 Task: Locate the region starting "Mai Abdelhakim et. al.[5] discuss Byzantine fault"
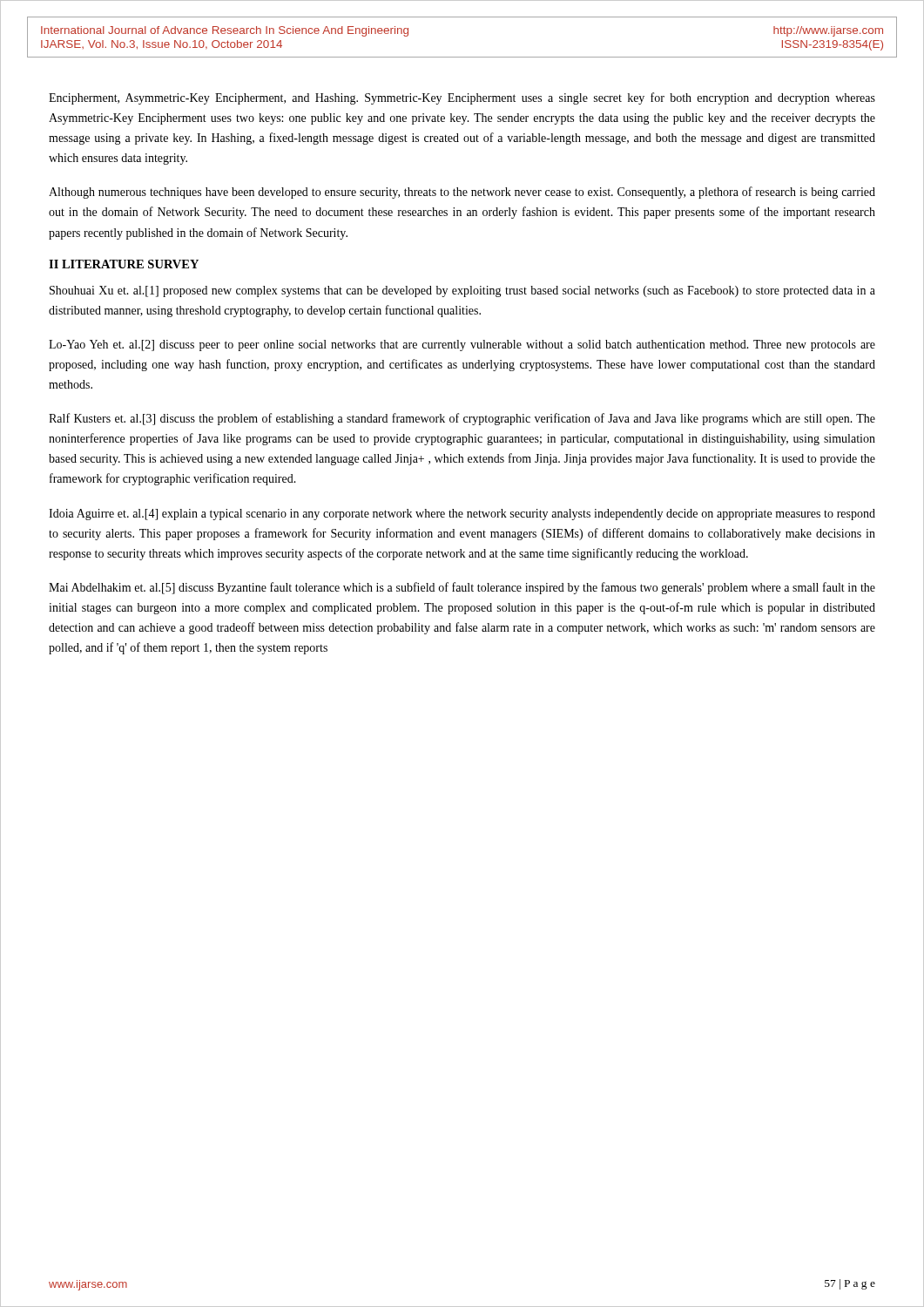pyautogui.click(x=462, y=618)
